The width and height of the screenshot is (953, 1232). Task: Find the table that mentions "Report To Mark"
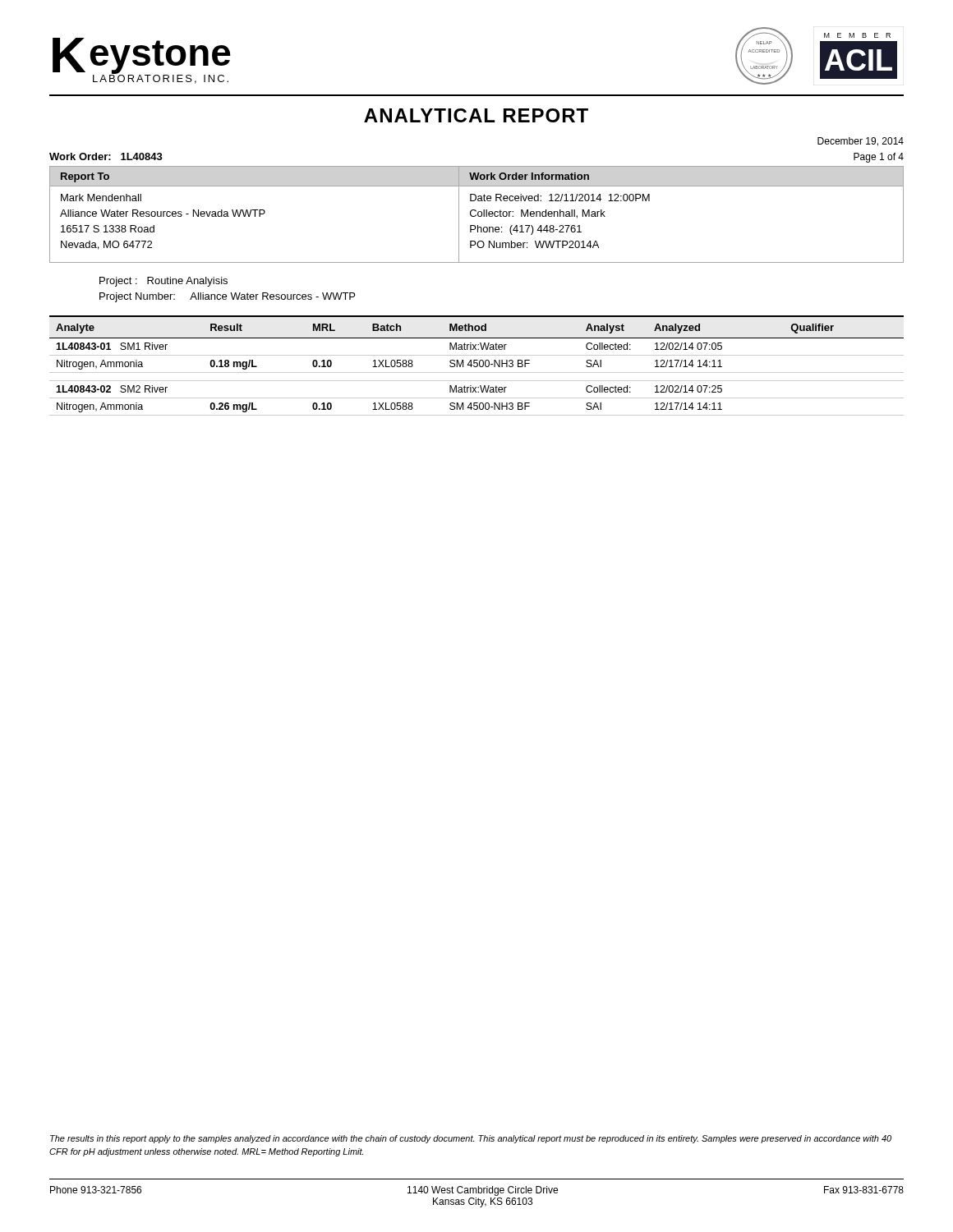476,214
